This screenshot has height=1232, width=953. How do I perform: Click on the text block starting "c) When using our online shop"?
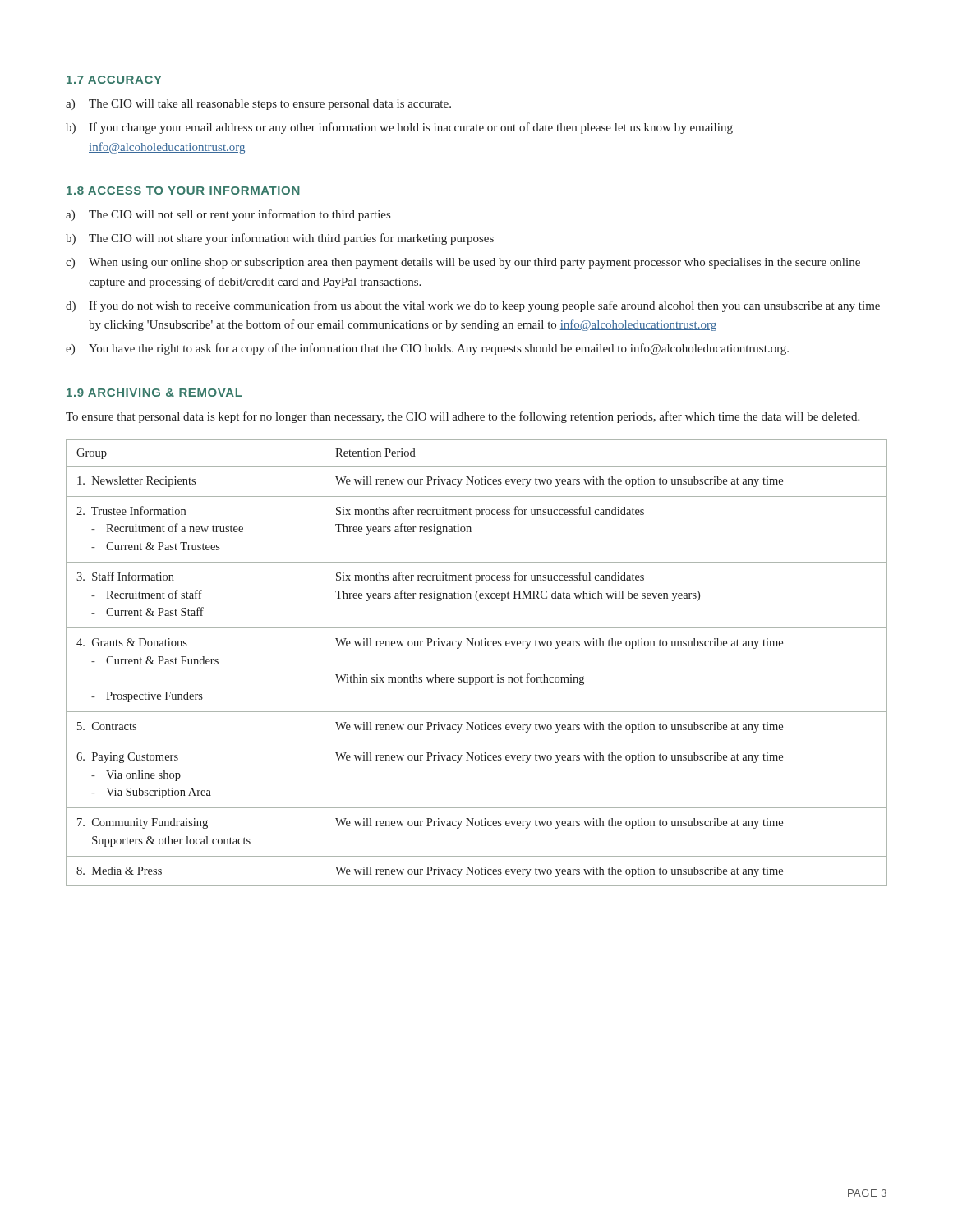click(x=476, y=272)
